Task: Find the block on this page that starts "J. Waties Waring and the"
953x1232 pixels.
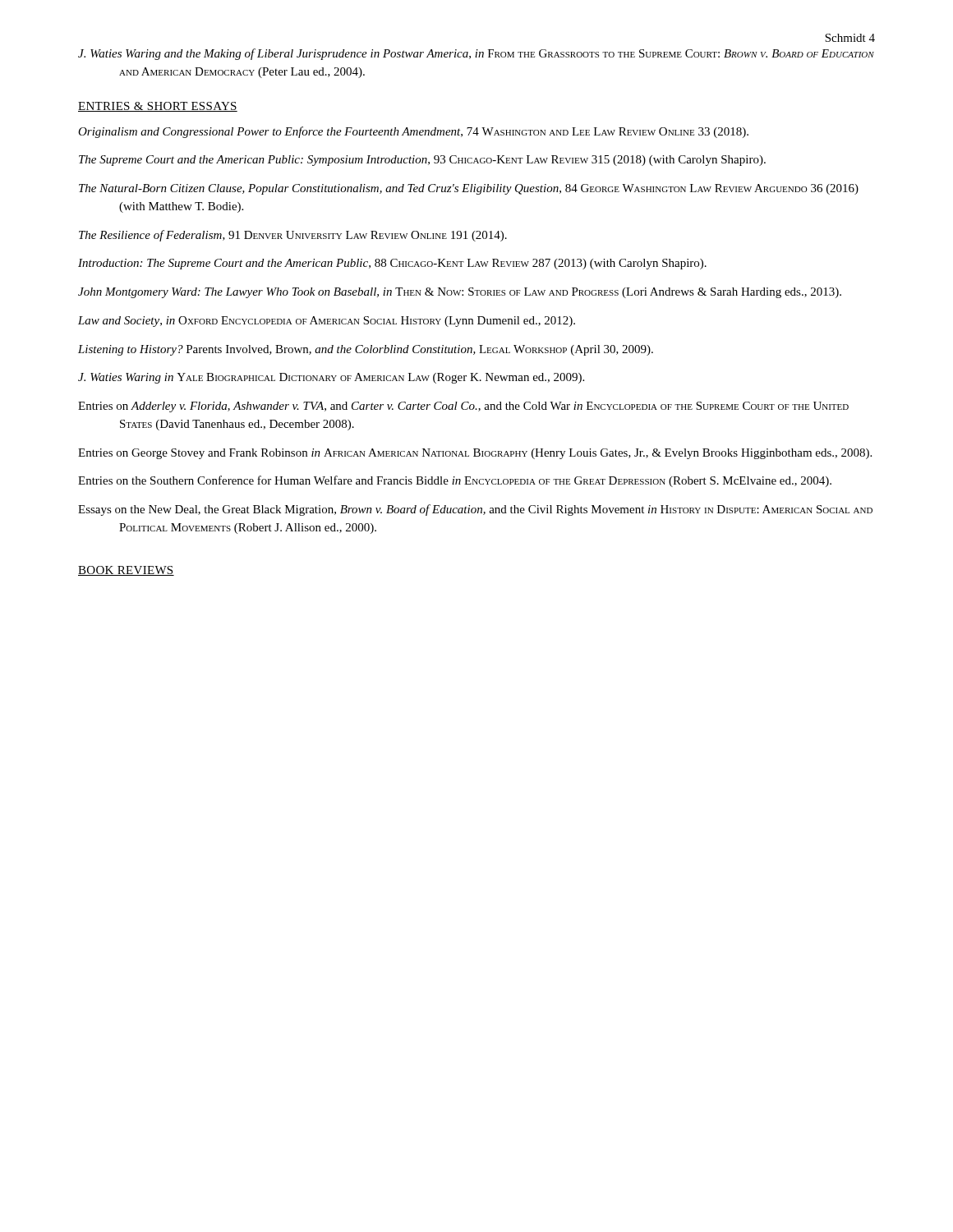Action: pyautogui.click(x=476, y=62)
